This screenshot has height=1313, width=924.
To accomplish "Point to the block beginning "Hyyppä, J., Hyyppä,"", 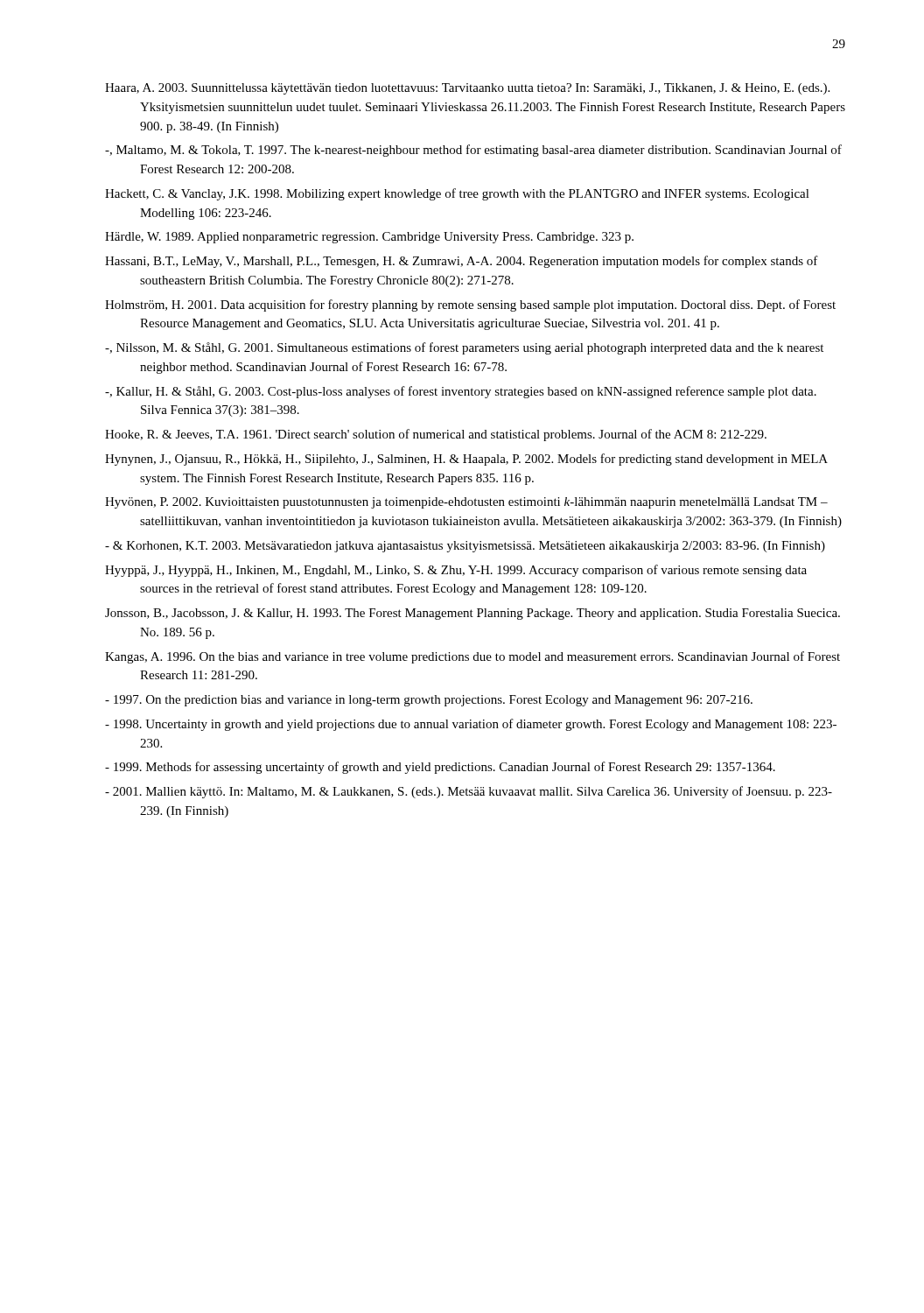I will (x=456, y=579).
